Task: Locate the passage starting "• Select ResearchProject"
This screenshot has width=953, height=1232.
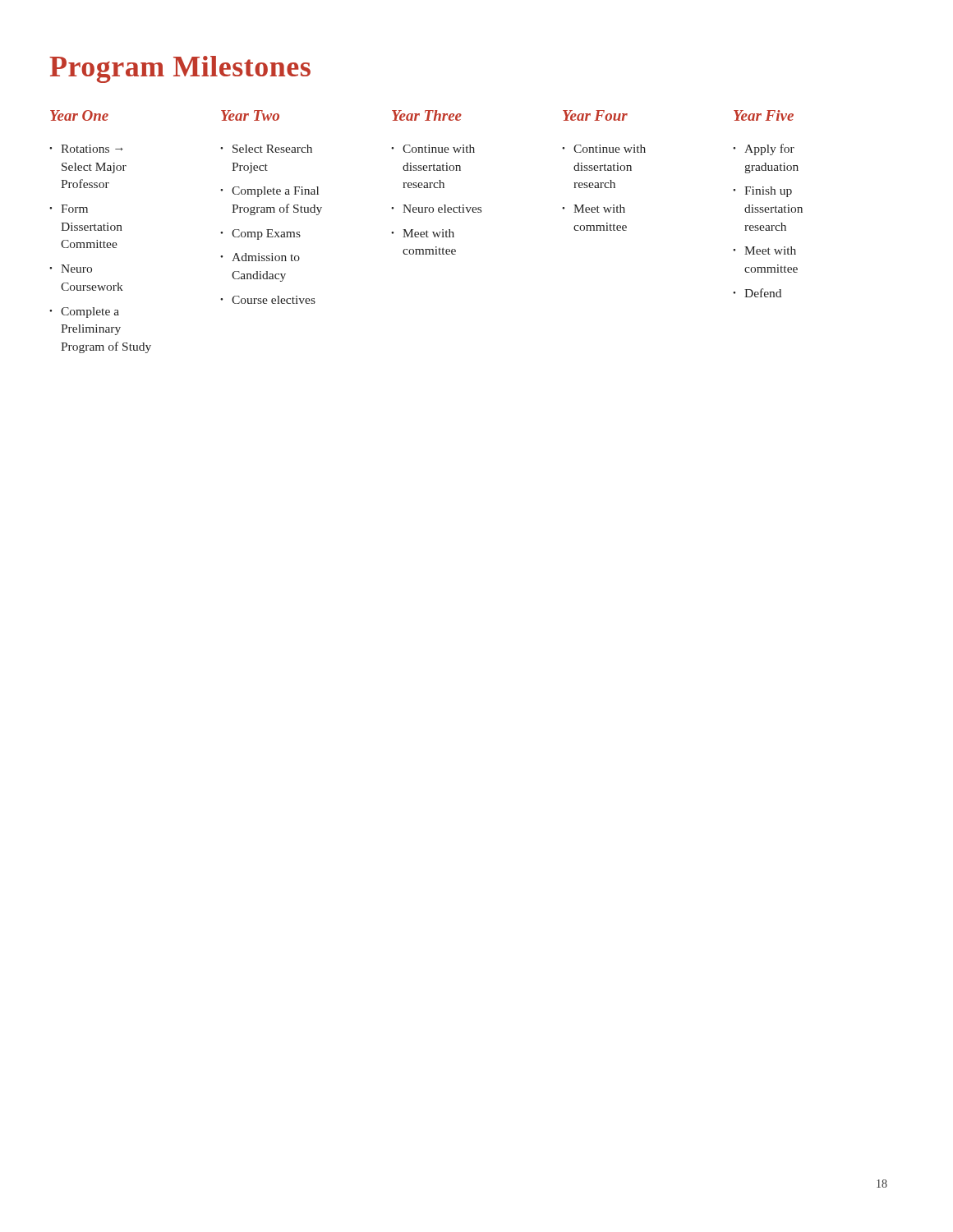Action: point(266,157)
